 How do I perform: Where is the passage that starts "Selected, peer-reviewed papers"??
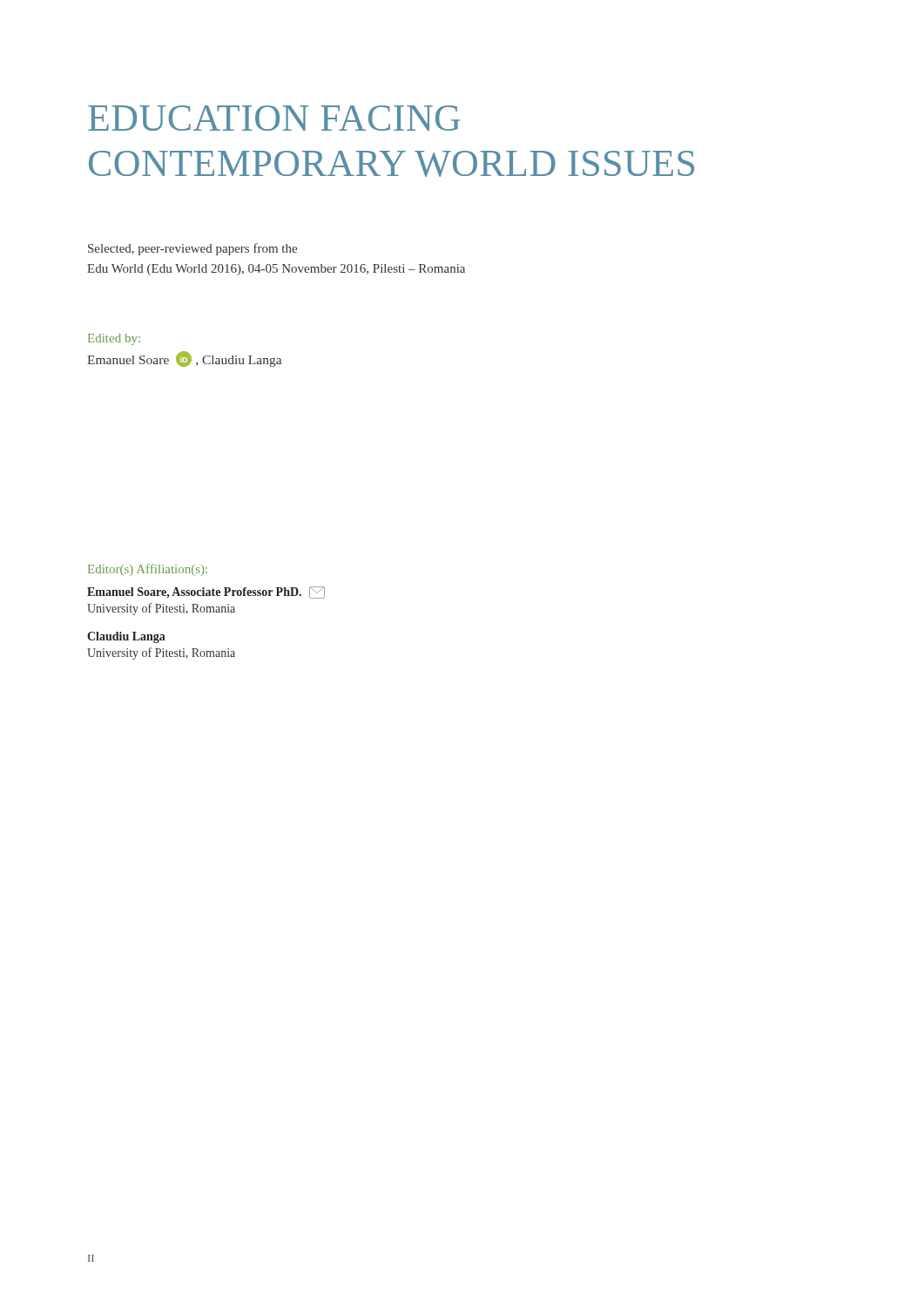coord(418,259)
